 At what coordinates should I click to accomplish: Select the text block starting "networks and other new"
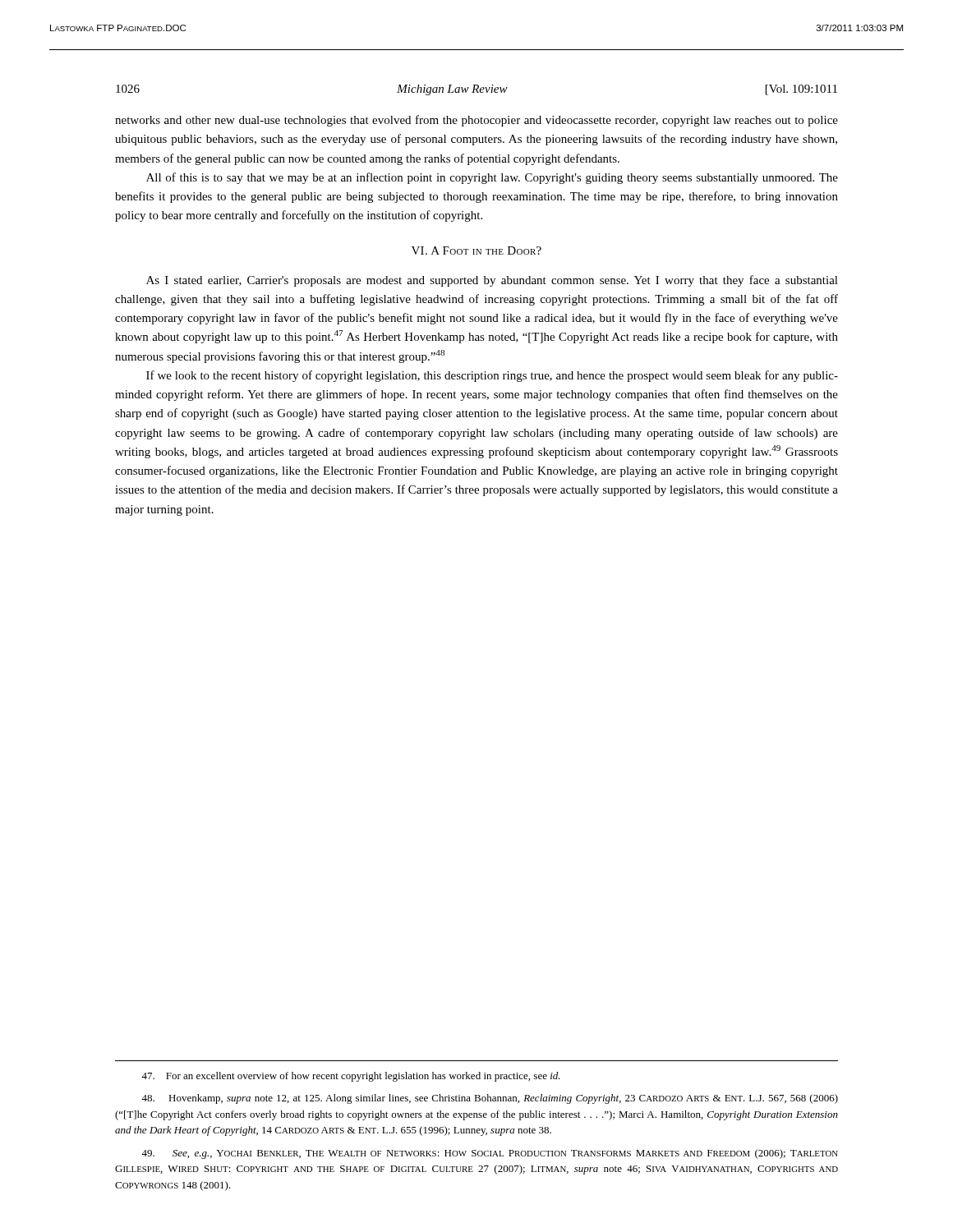coord(476,168)
